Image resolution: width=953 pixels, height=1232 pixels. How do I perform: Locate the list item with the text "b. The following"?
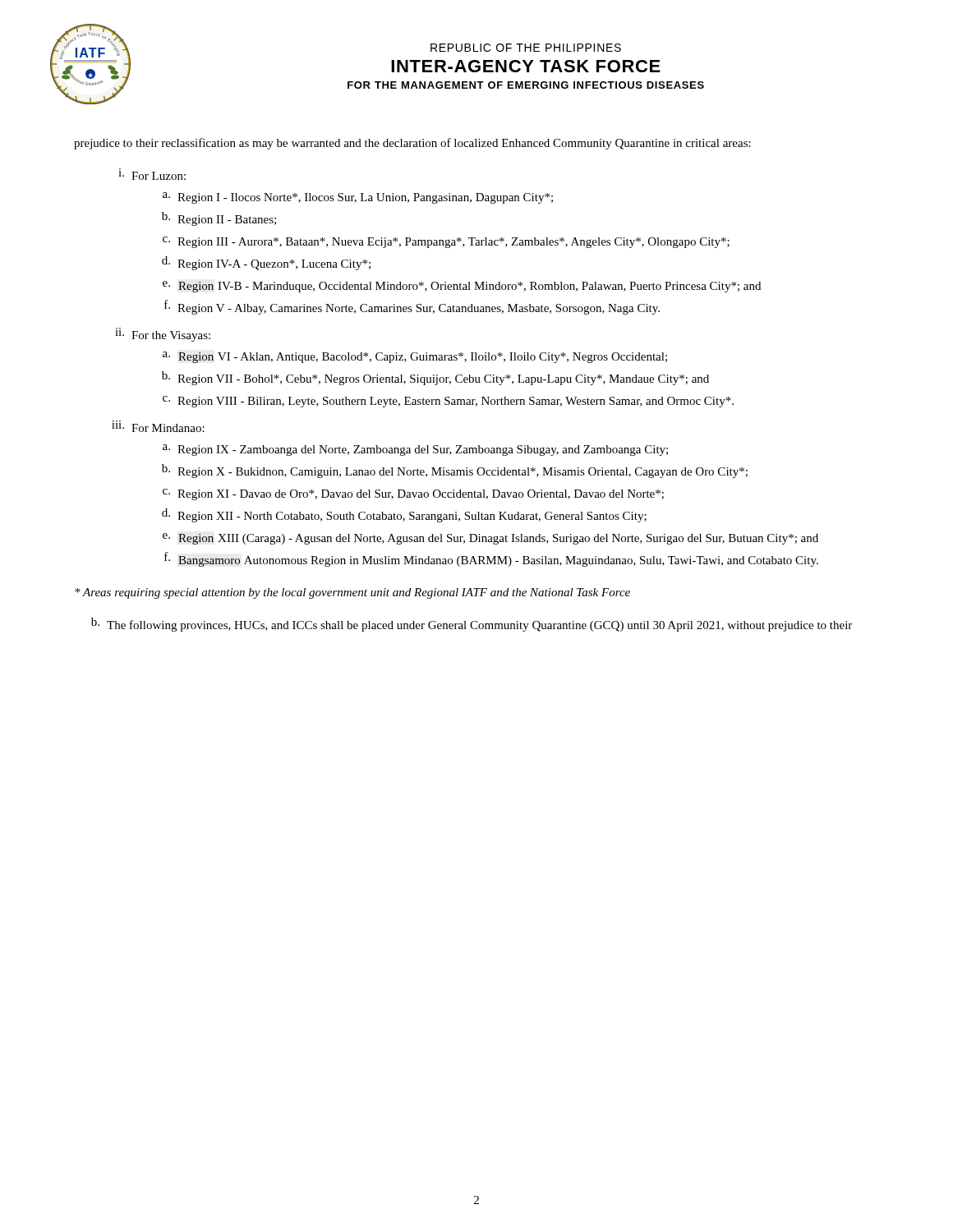(x=476, y=625)
